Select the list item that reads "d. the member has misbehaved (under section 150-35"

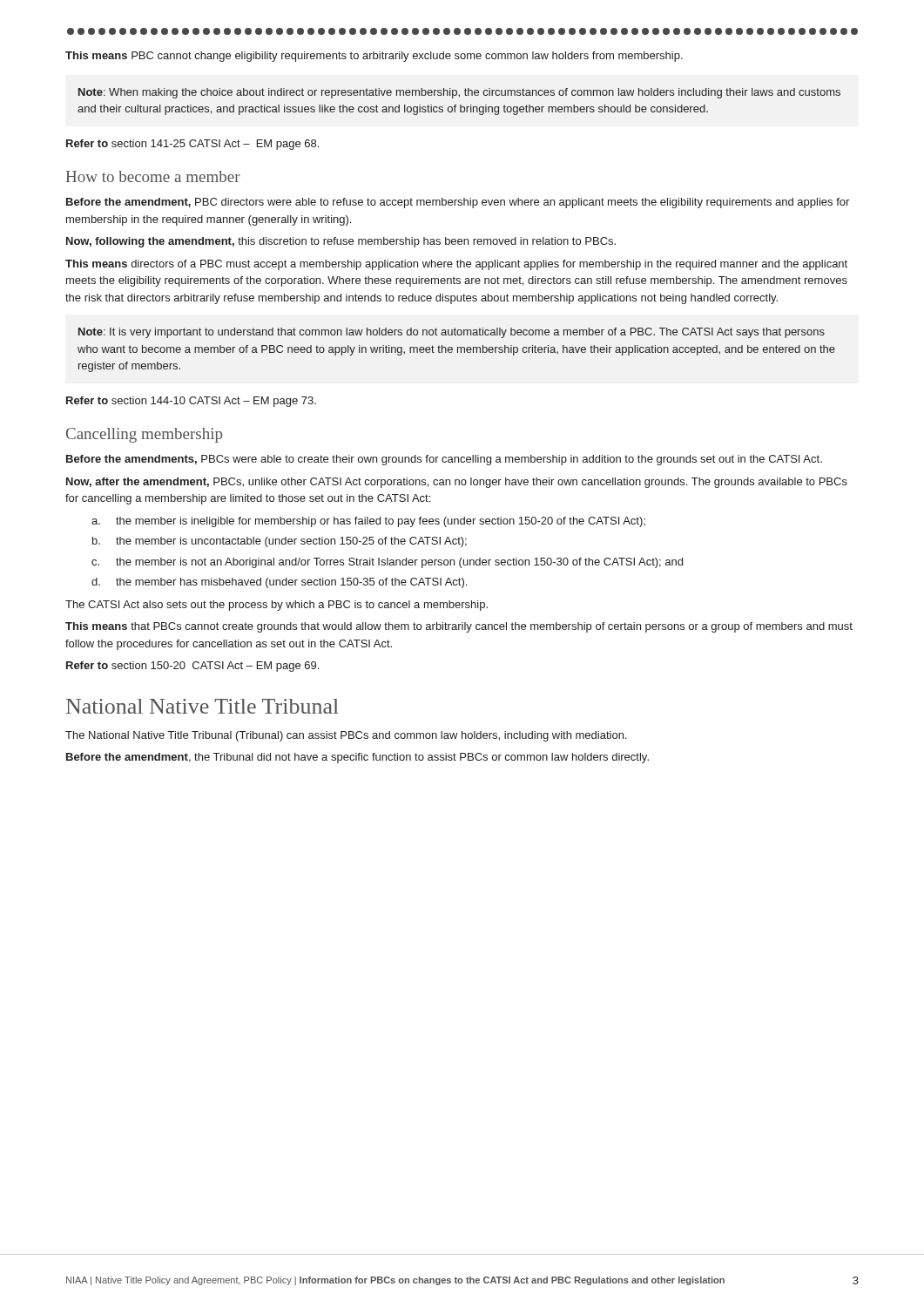pyautogui.click(x=280, y=582)
